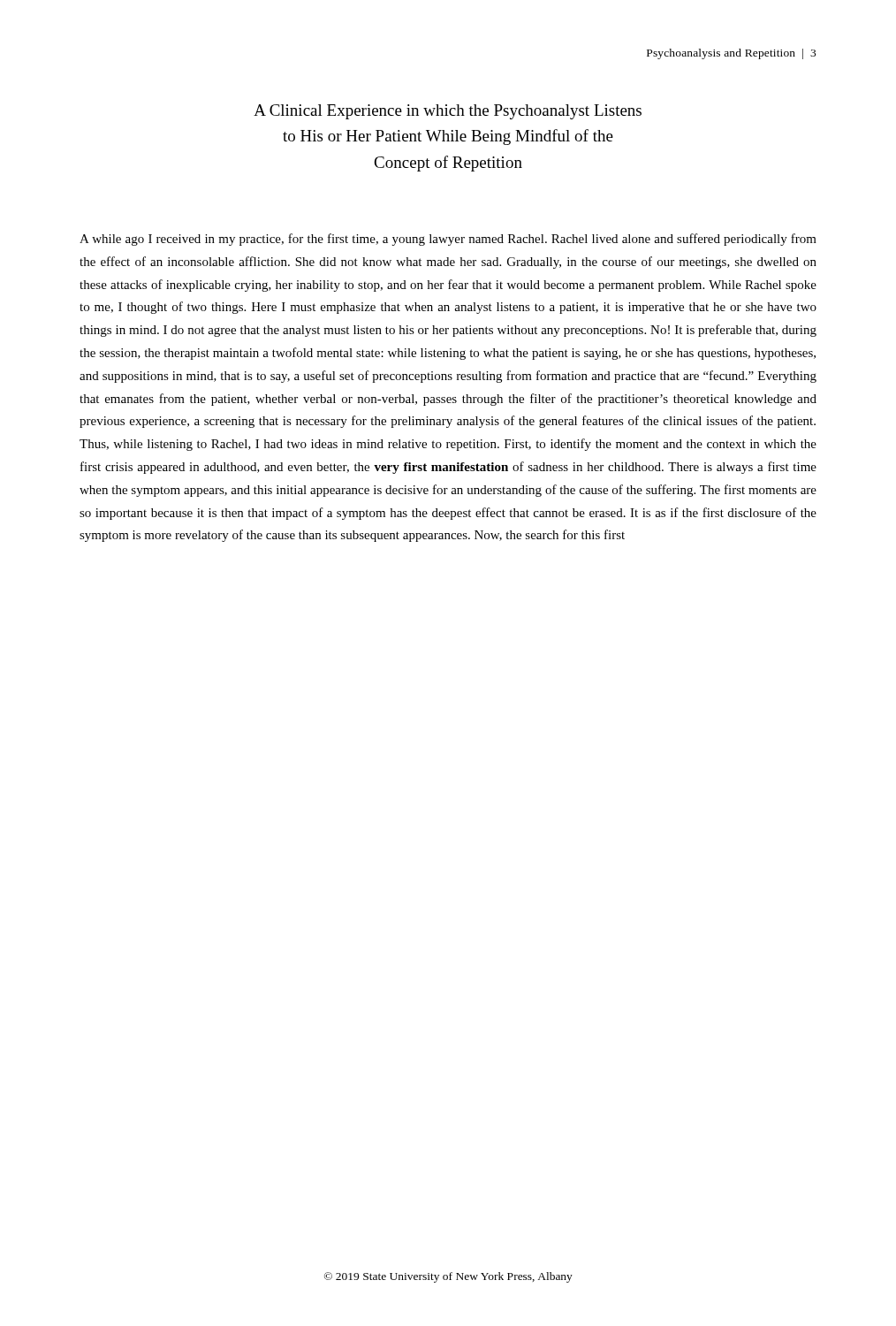Select the text block with the text "A while ago"
896x1326 pixels.
[x=448, y=388]
